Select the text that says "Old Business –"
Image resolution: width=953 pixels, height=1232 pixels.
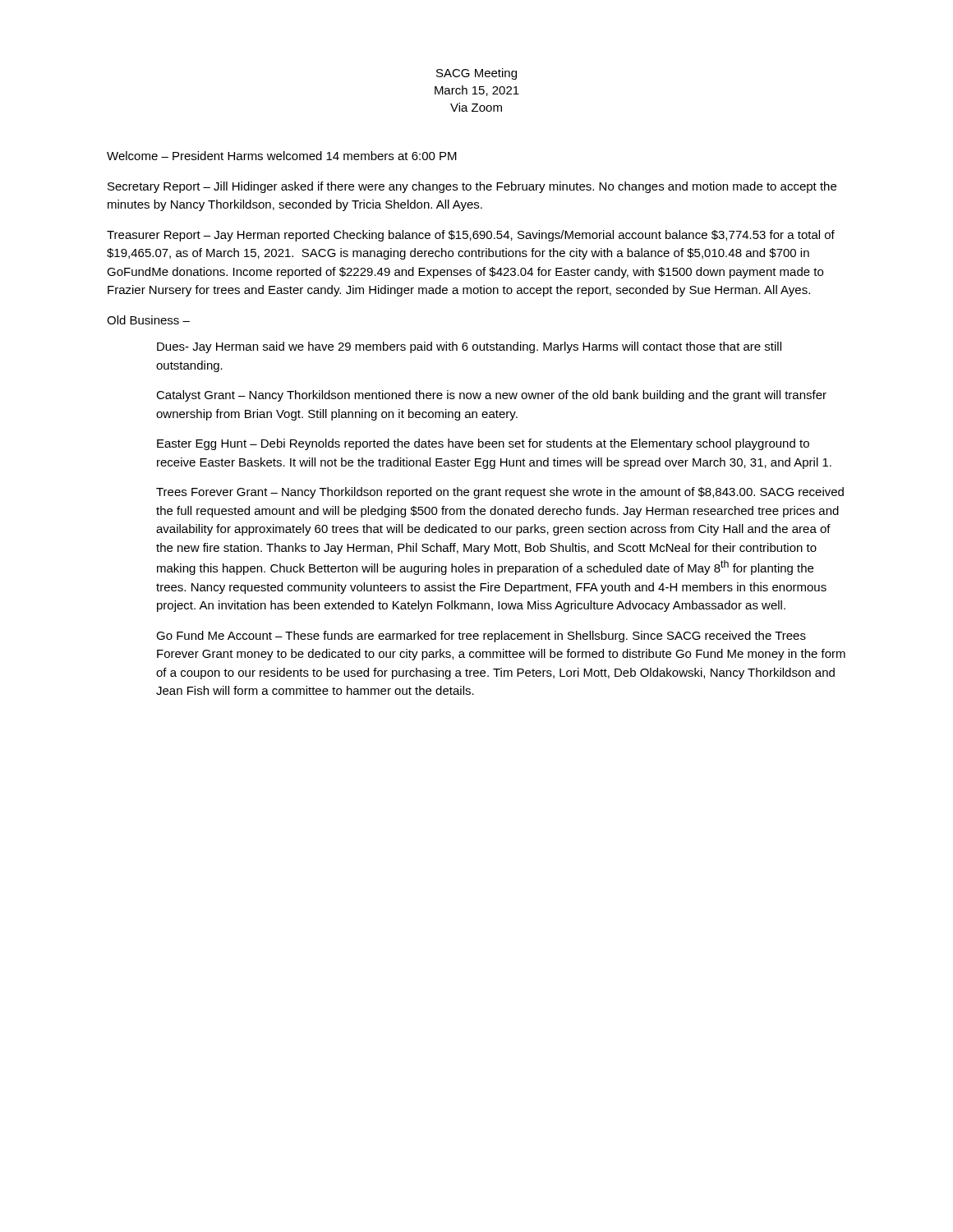coord(148,320)
